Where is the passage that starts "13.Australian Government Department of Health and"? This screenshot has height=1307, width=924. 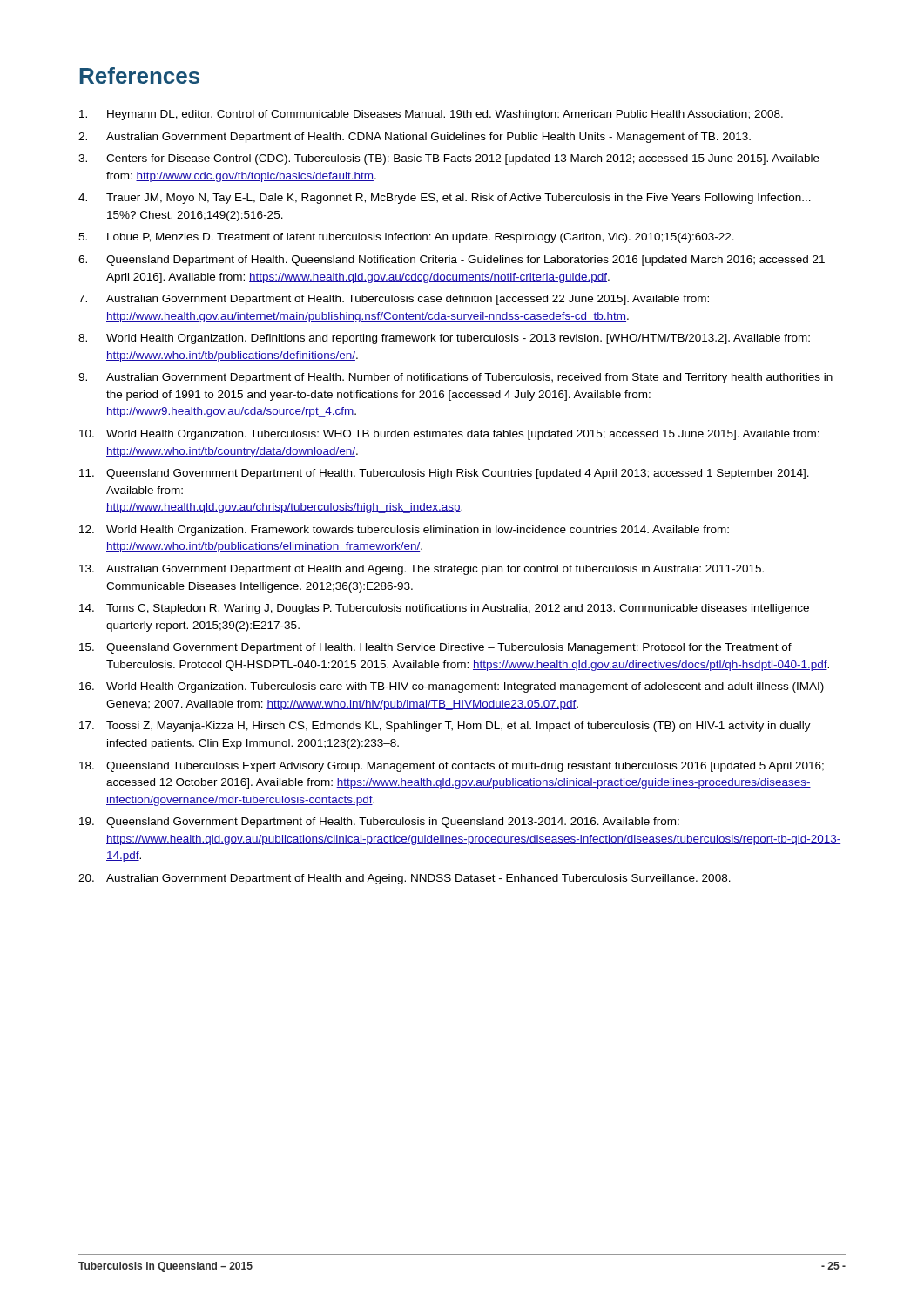coord(460,577)
